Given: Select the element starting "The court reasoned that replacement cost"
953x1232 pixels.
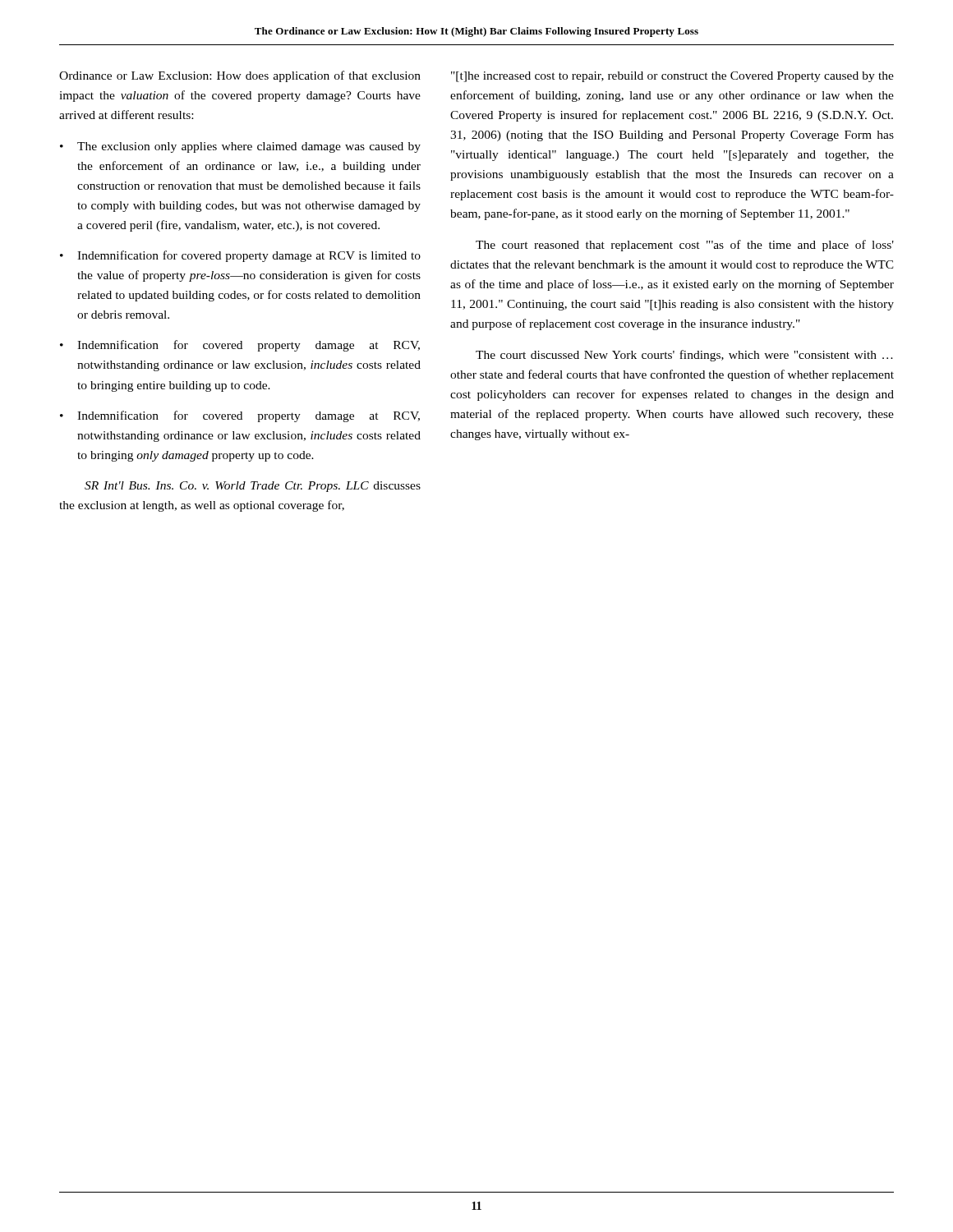Looking at the screenshot, I should click(x=672, y=284).
